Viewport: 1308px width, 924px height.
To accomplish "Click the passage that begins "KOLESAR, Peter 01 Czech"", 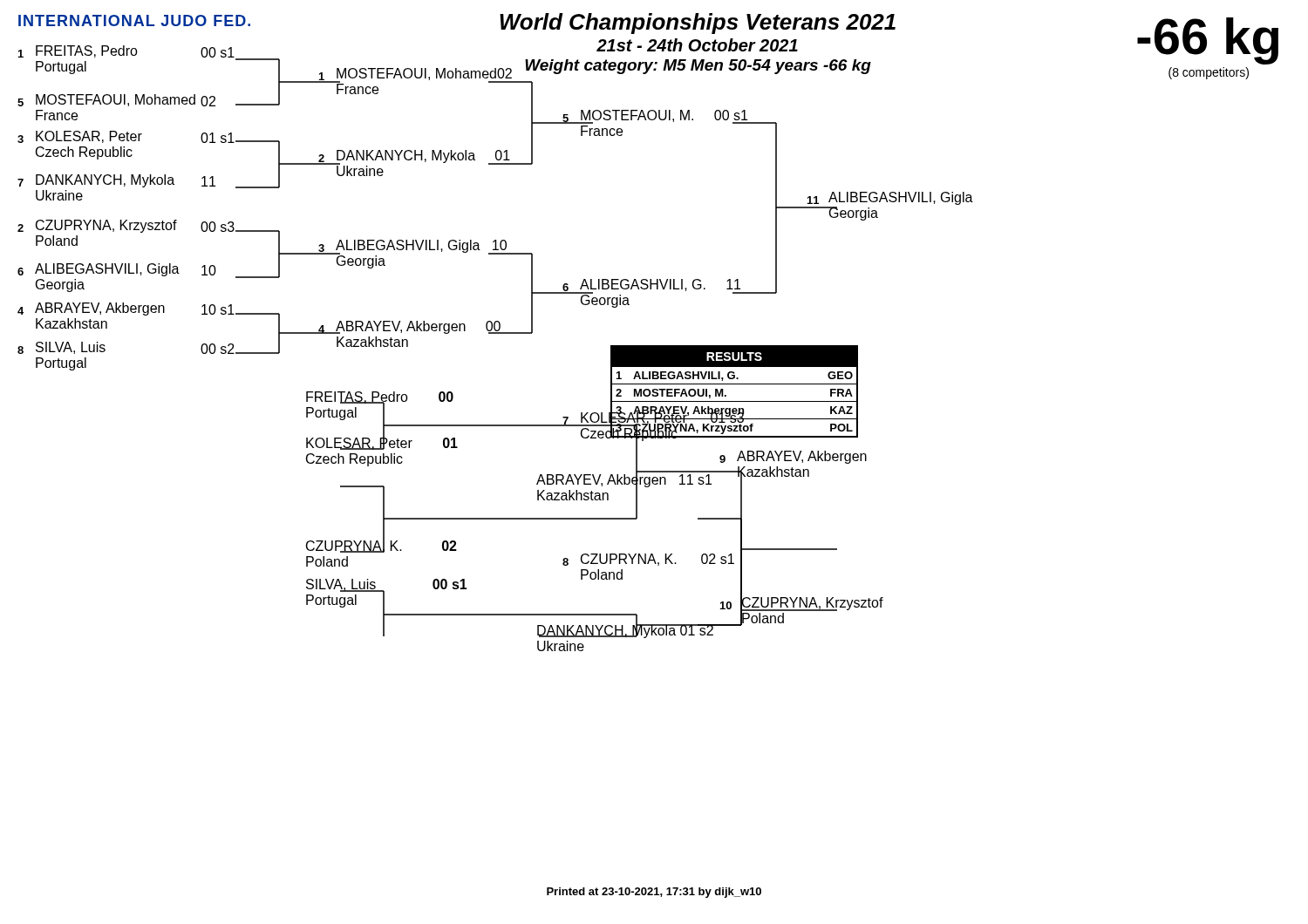I will [381, 452].
